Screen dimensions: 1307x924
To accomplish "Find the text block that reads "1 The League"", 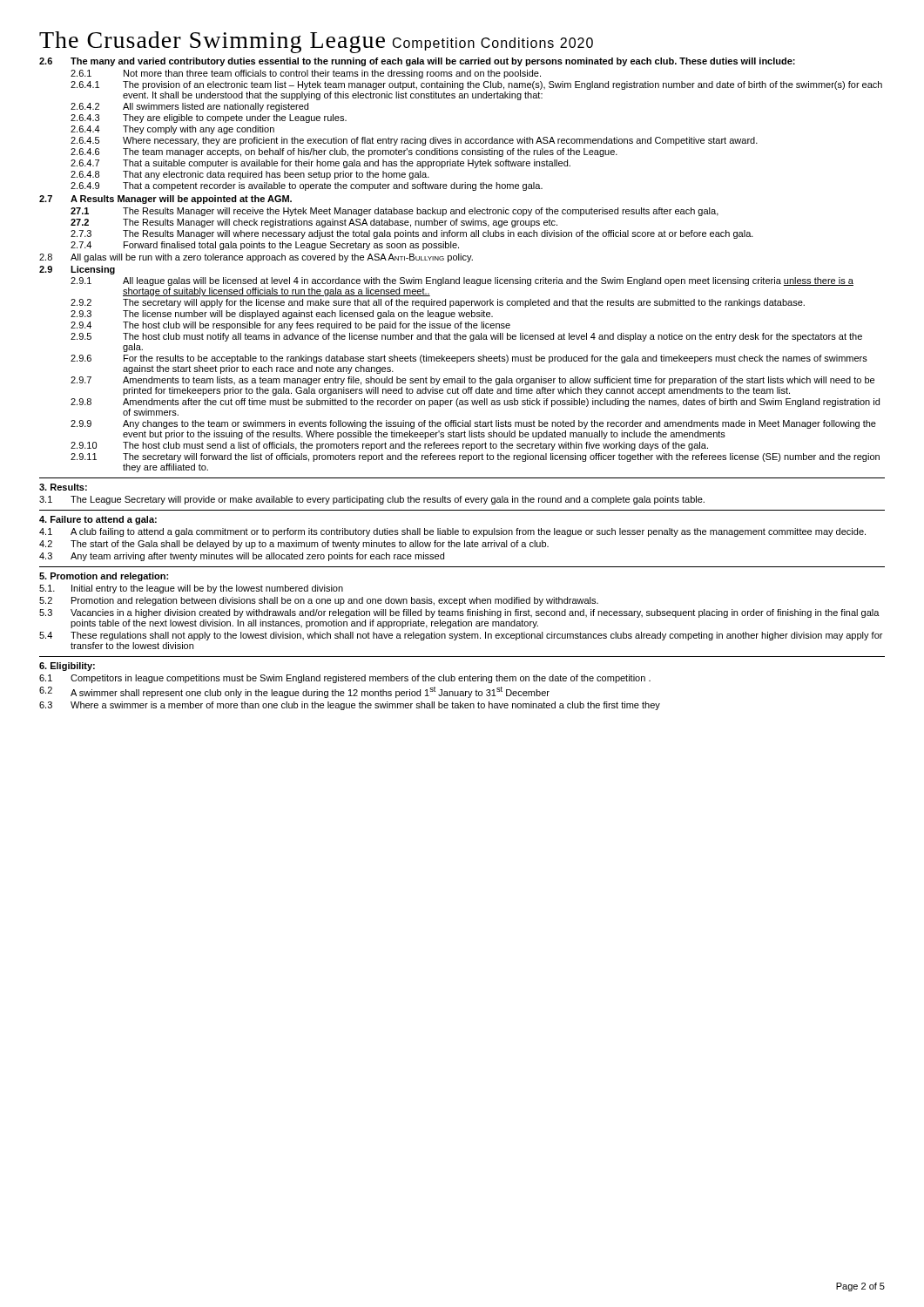I will [x=372, y=499].
